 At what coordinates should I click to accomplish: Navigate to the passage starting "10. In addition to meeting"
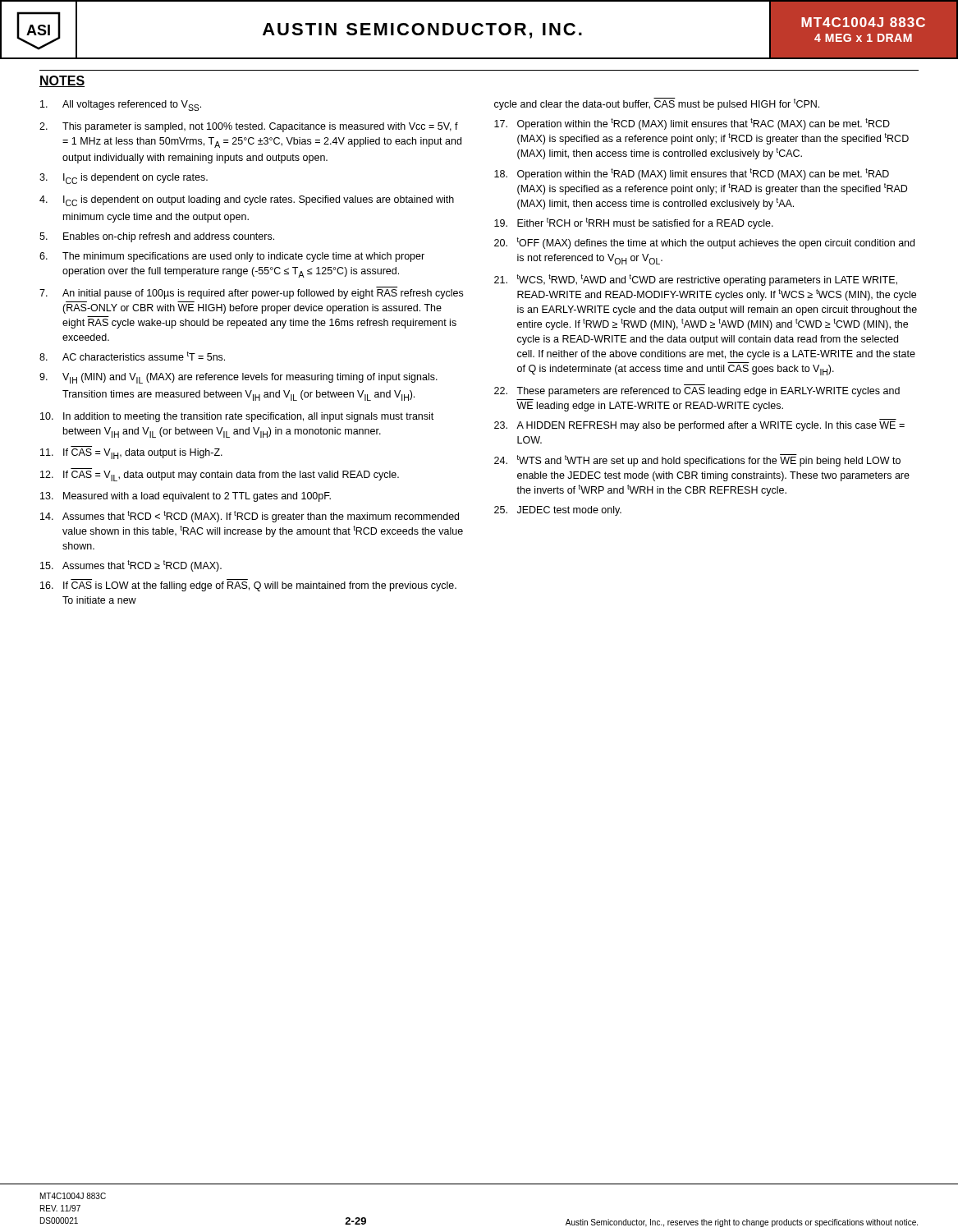click(252, 425)
